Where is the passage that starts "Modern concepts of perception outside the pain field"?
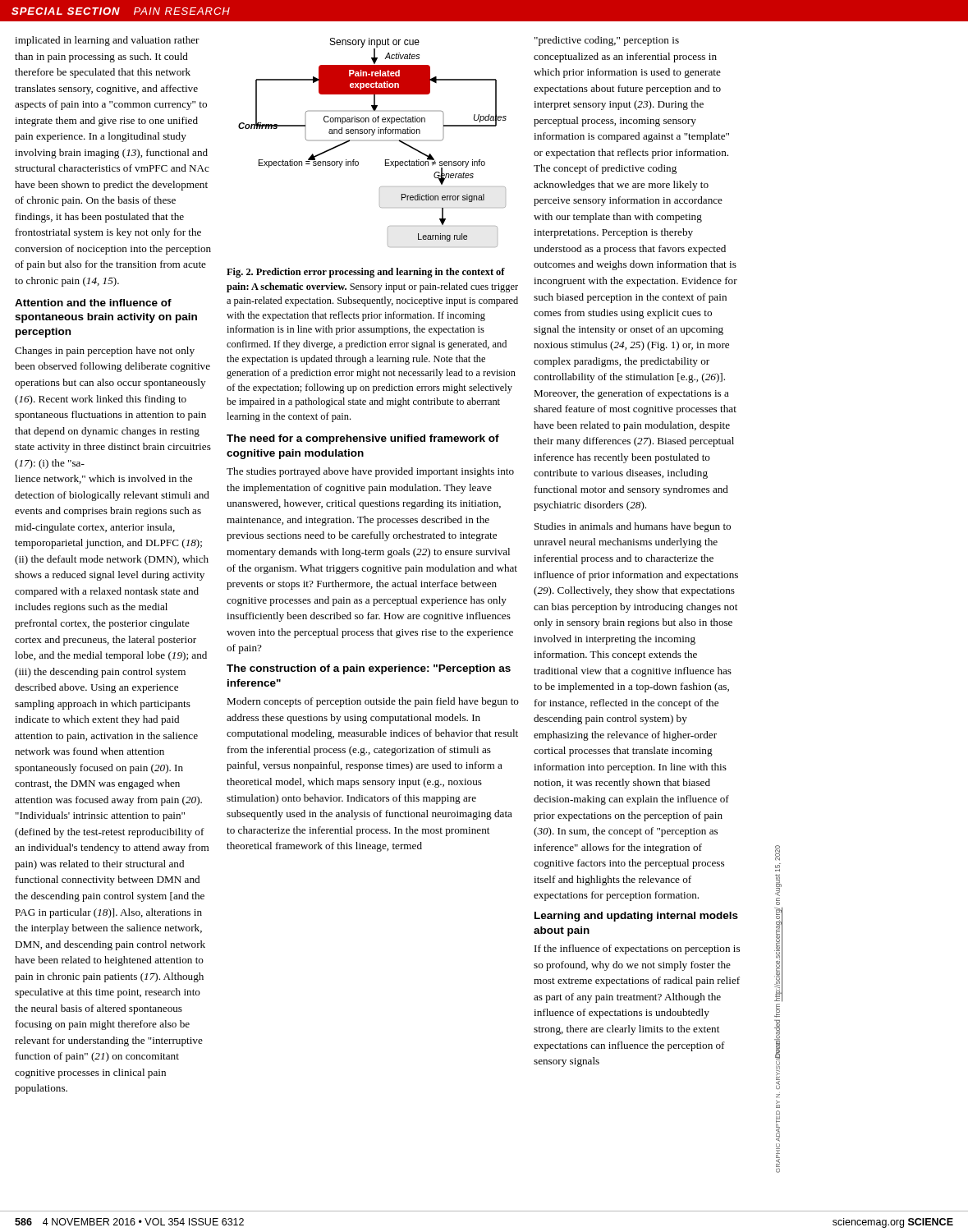Viewport: 968px width, 1232px height. point(373,773)
